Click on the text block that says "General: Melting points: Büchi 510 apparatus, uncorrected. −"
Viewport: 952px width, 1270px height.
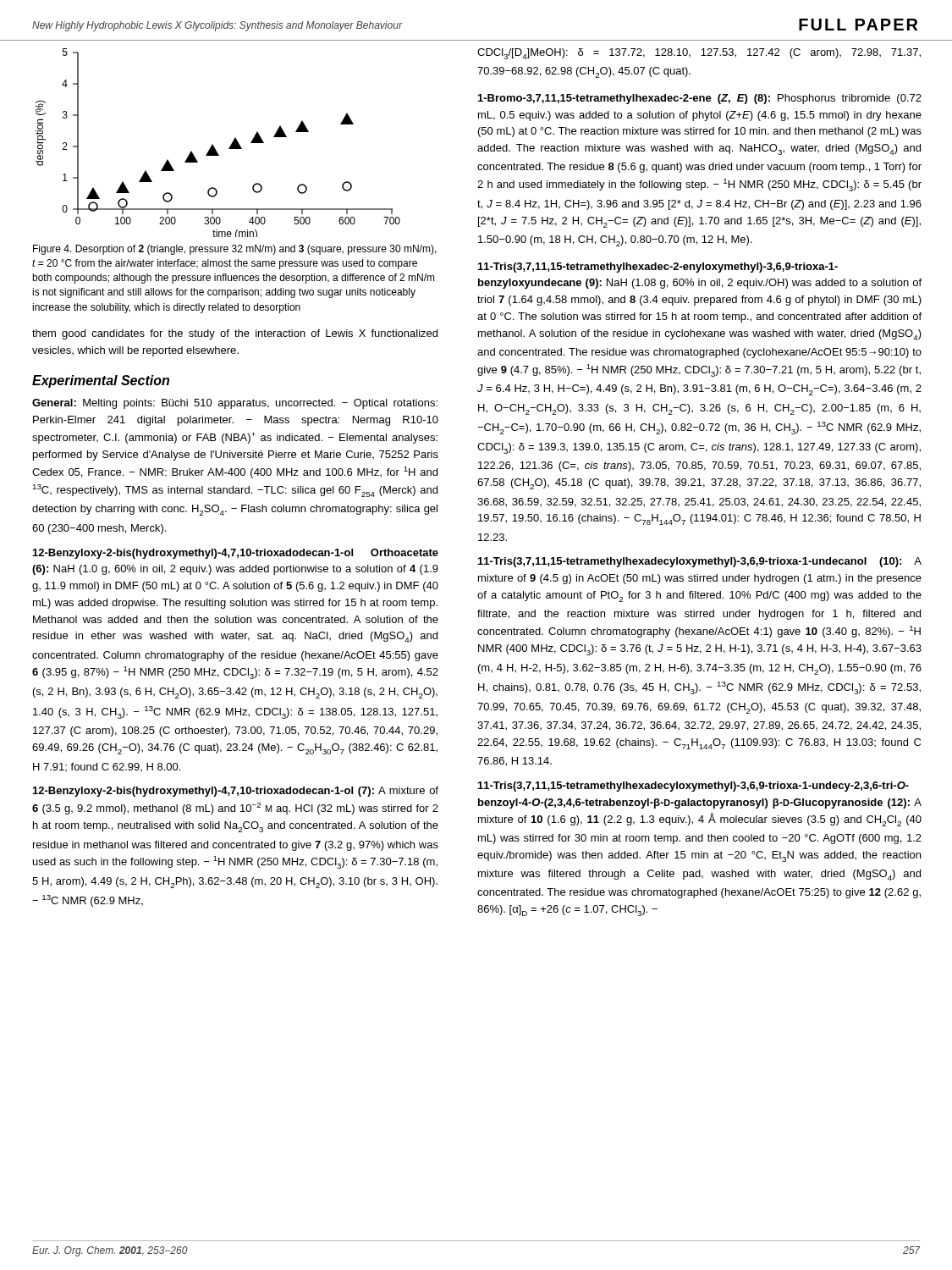click(x=235, y=465)
